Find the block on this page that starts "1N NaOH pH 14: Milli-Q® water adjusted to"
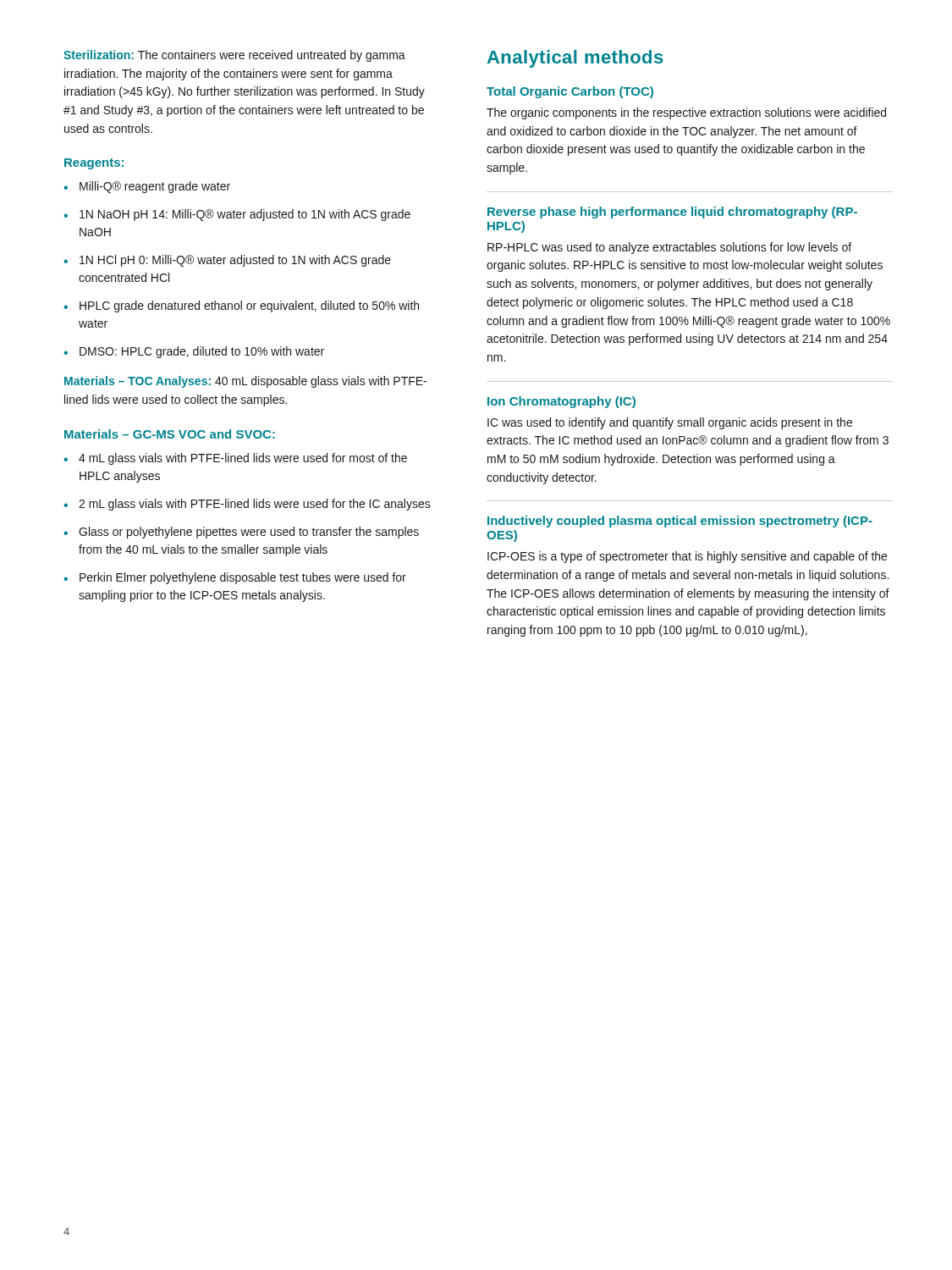952x1270 pixels. [245, 223]
